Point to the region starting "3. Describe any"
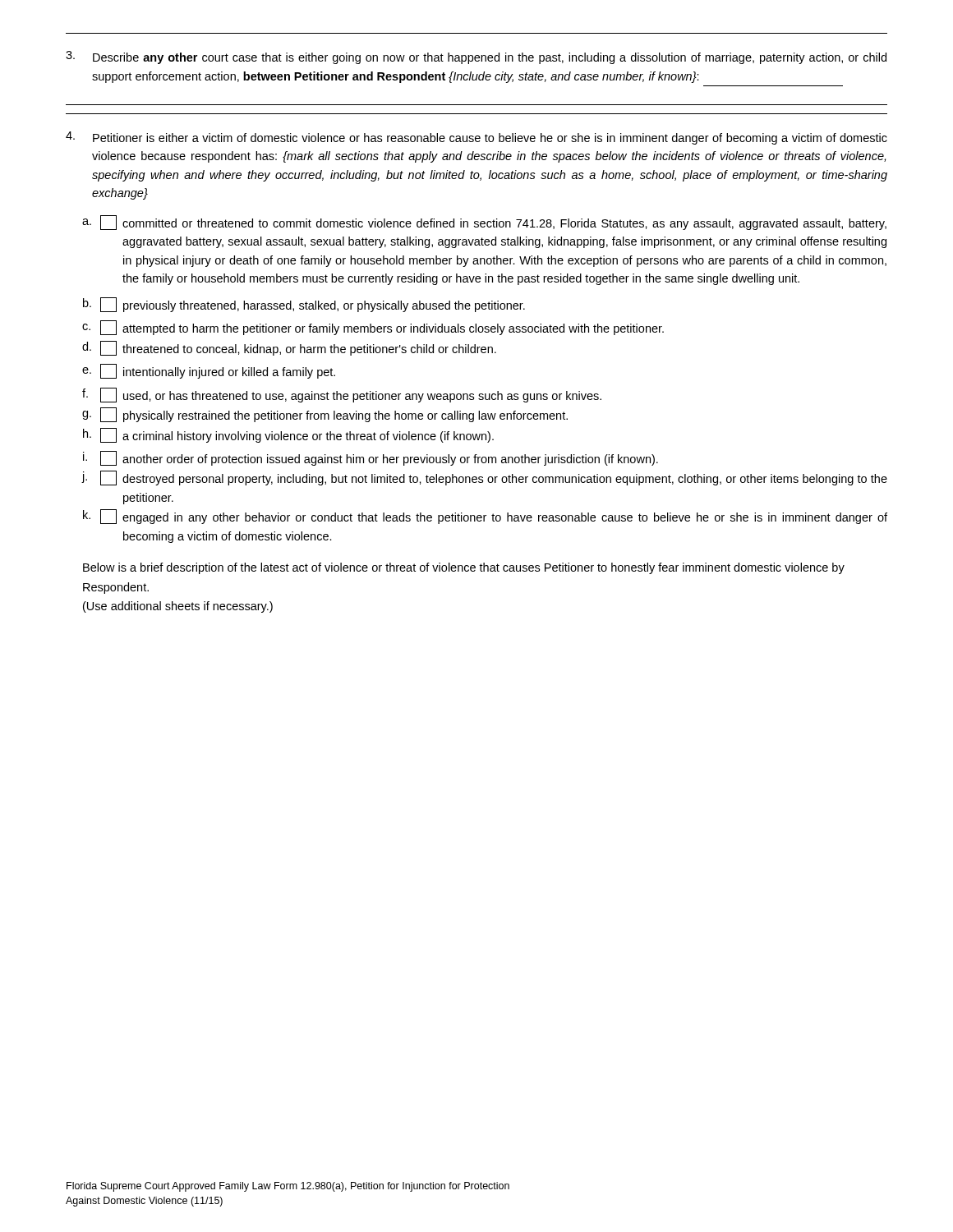This screenshot has width=953, height=1232. [476, 67]
